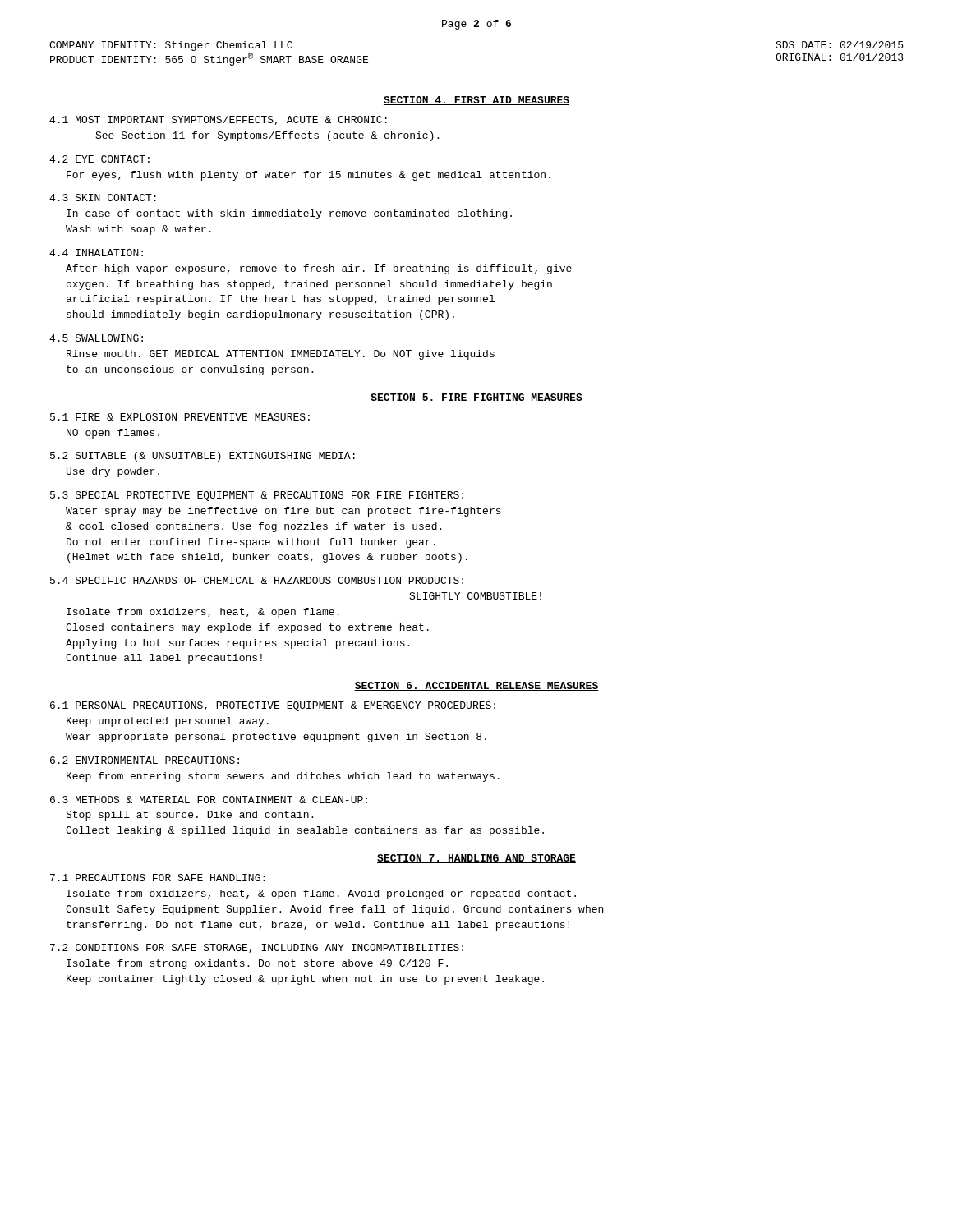Locate the block of text that opens with "5.2 SUITABLE (& UNSUITABLE) EXTINGUISHING"
This screenshot has height=1232, width=953.
click(203, 465)
